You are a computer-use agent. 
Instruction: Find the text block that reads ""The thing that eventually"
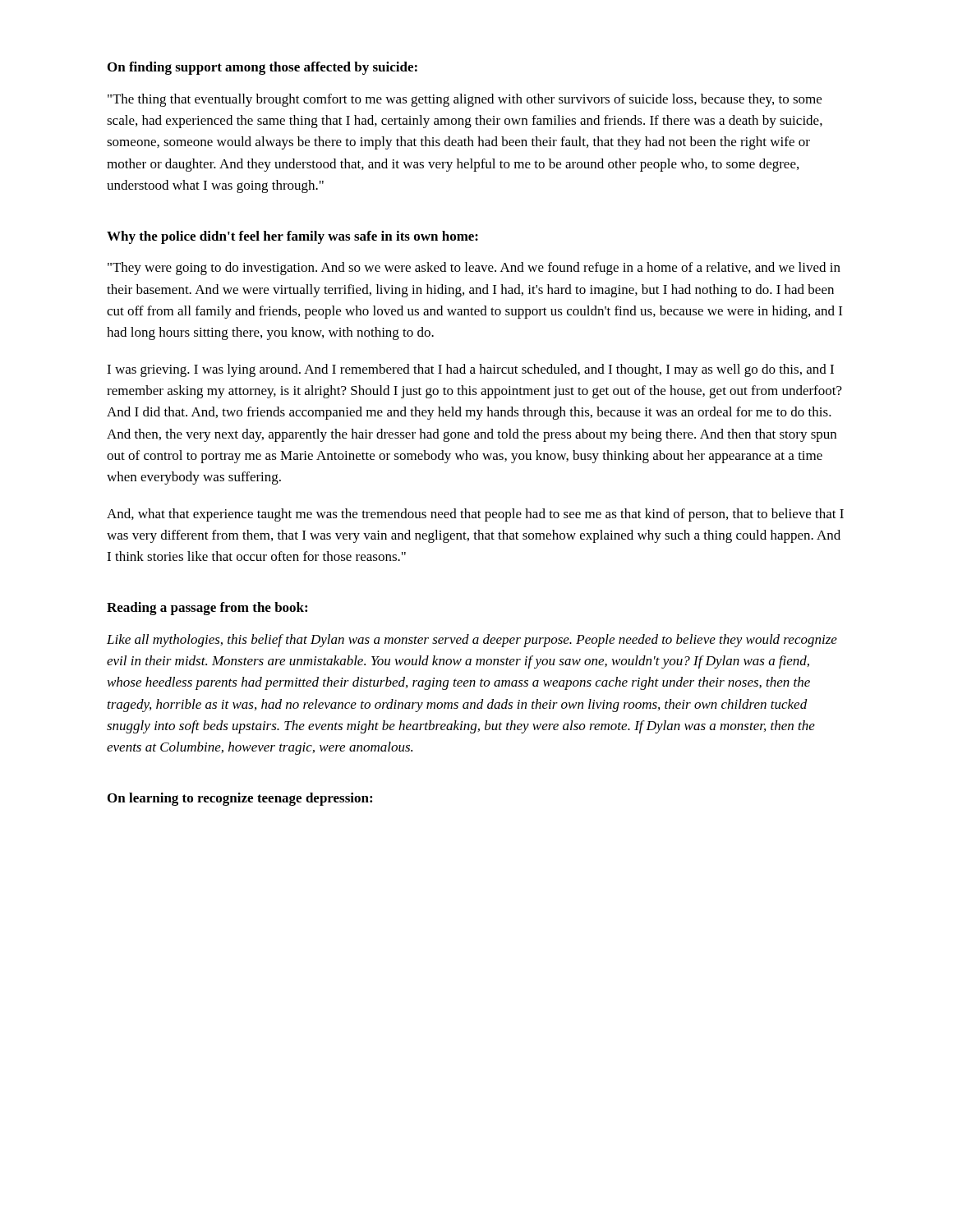click(x=465, y=142)
